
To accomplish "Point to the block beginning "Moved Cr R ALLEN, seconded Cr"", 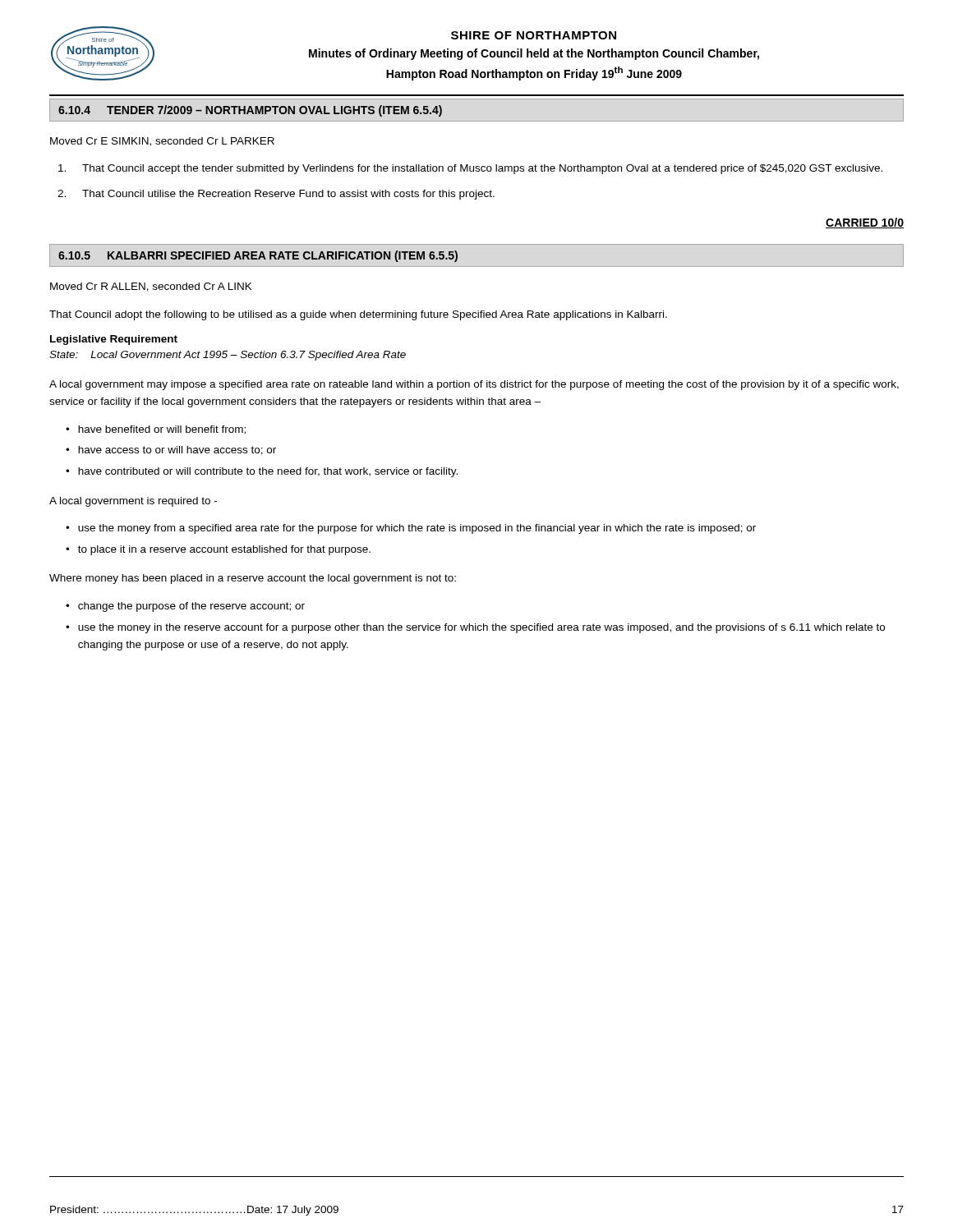I will point(151,286).
